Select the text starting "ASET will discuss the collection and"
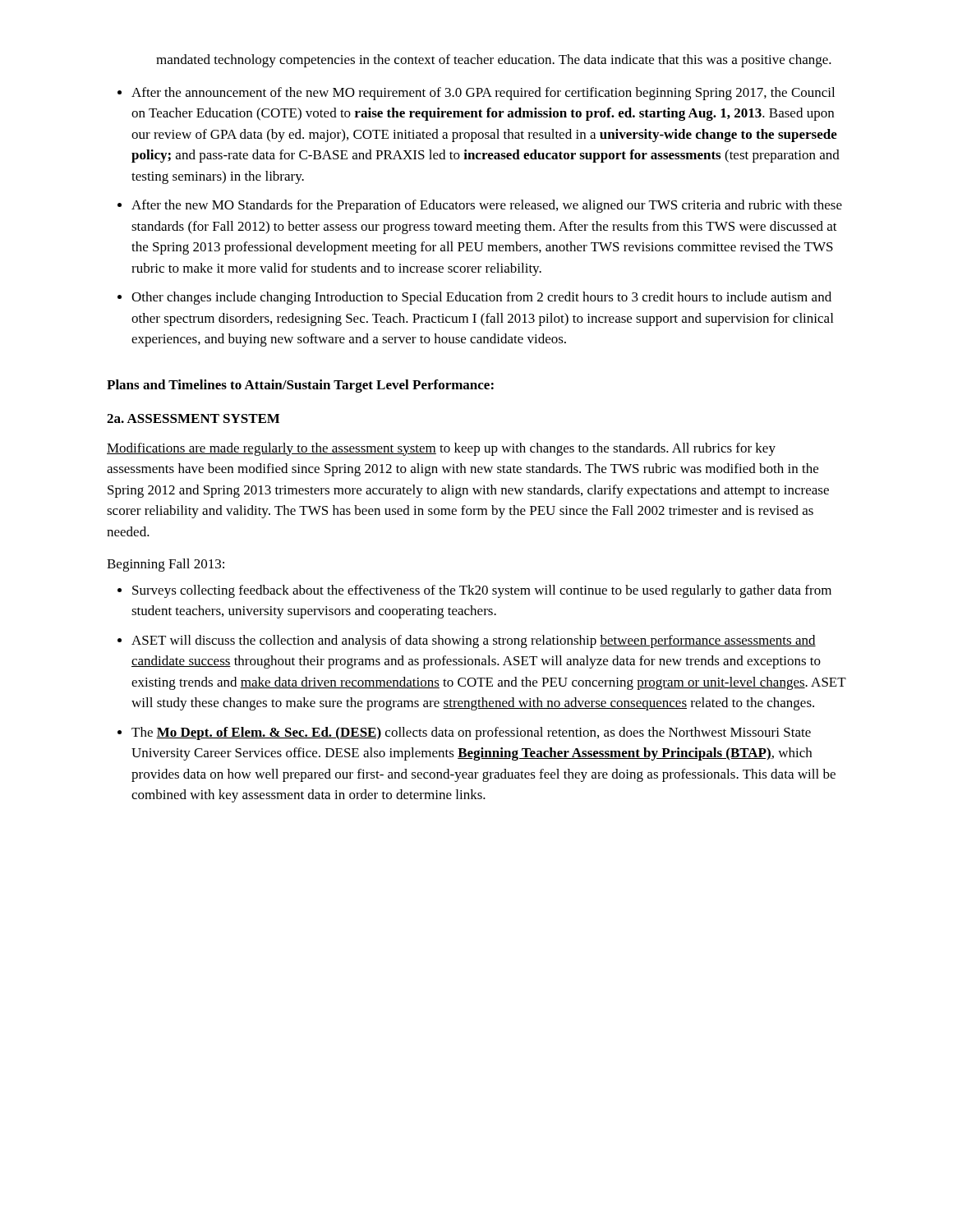The height and width of the screenshot is (1232, 953). point(489,671)
